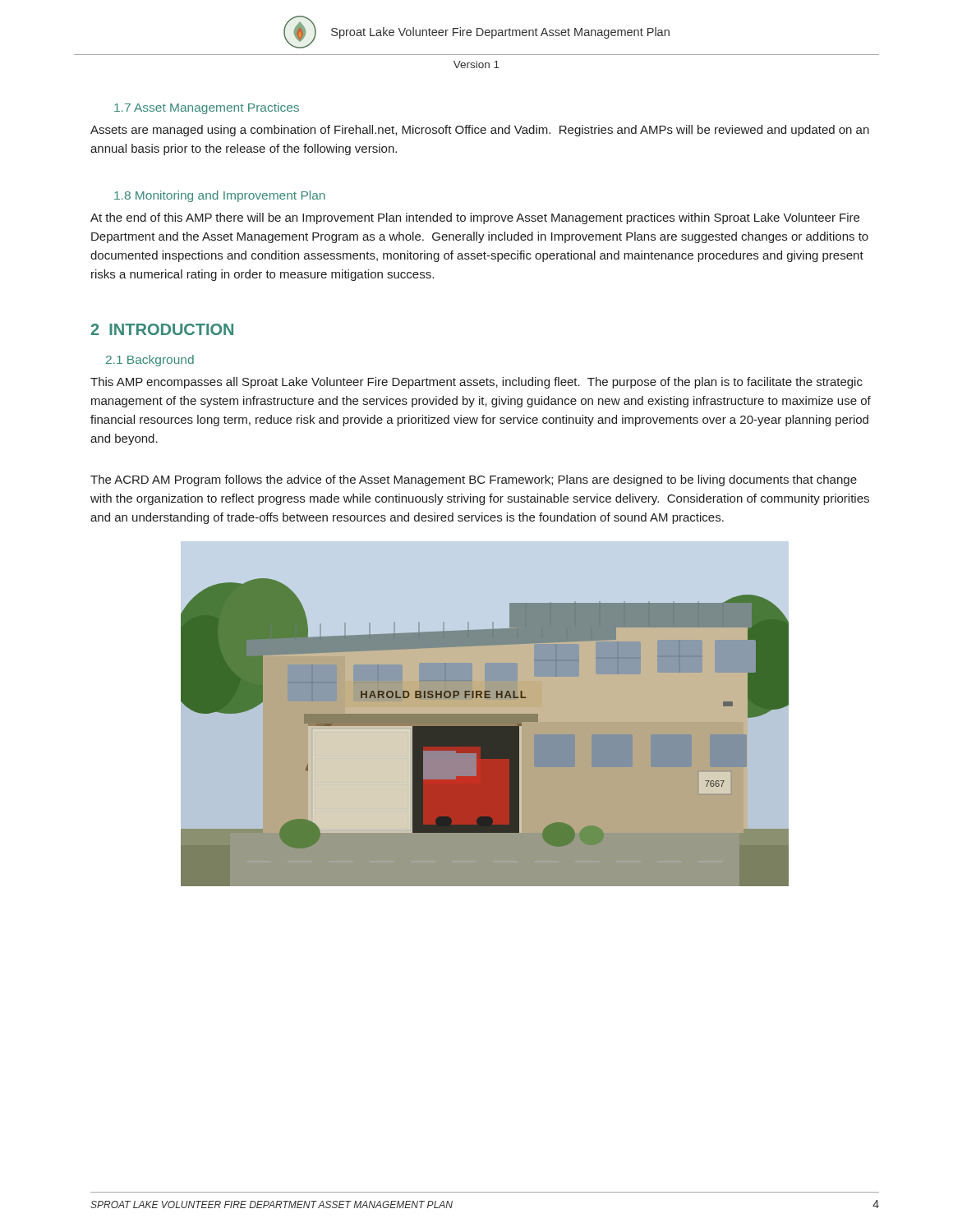Locate the section header containing "1.7 Asset Management Practices"
The height and width of the screenshot is (1232, 953).
click(206, 107)
